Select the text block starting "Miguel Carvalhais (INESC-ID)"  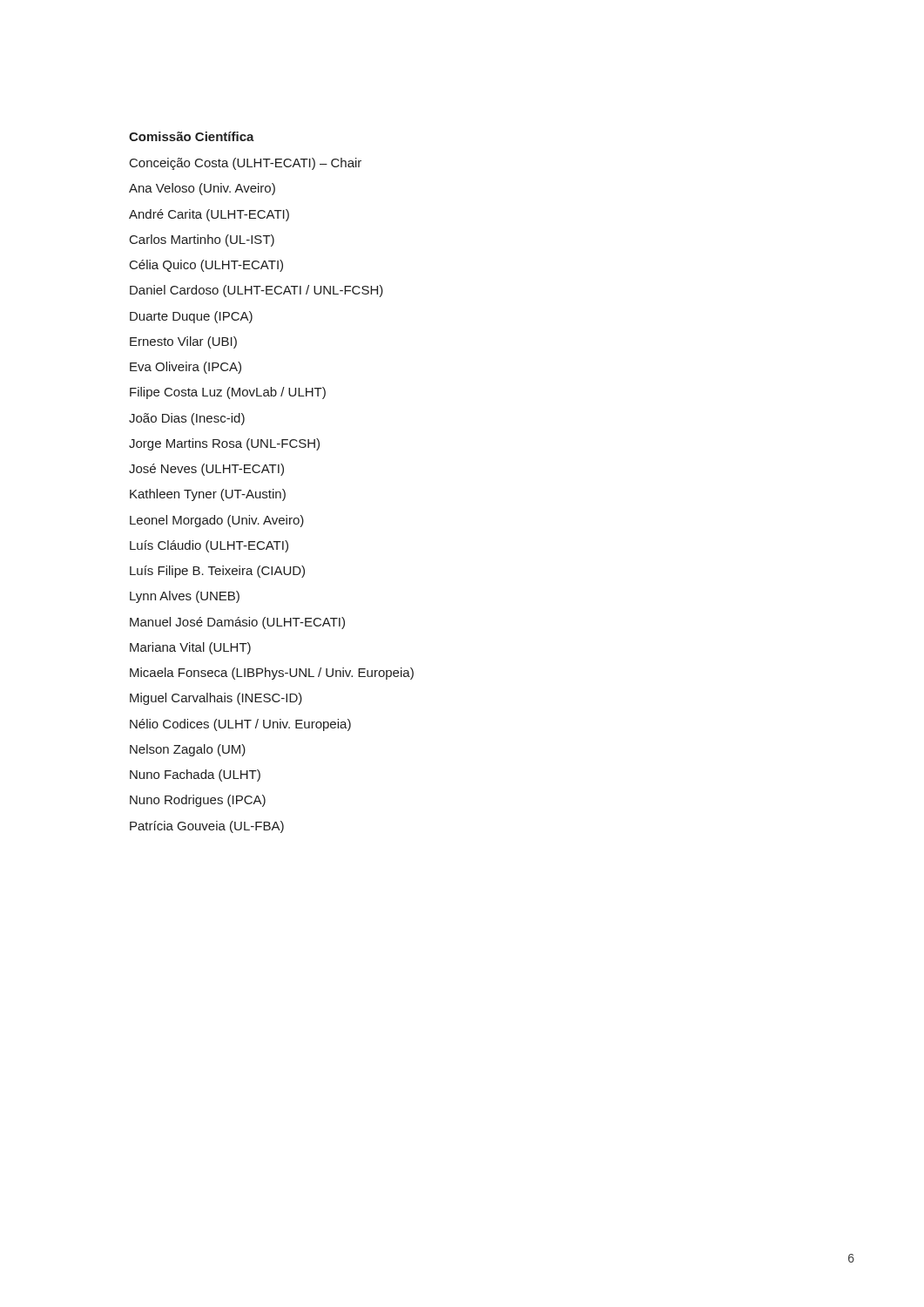[216, 698]
